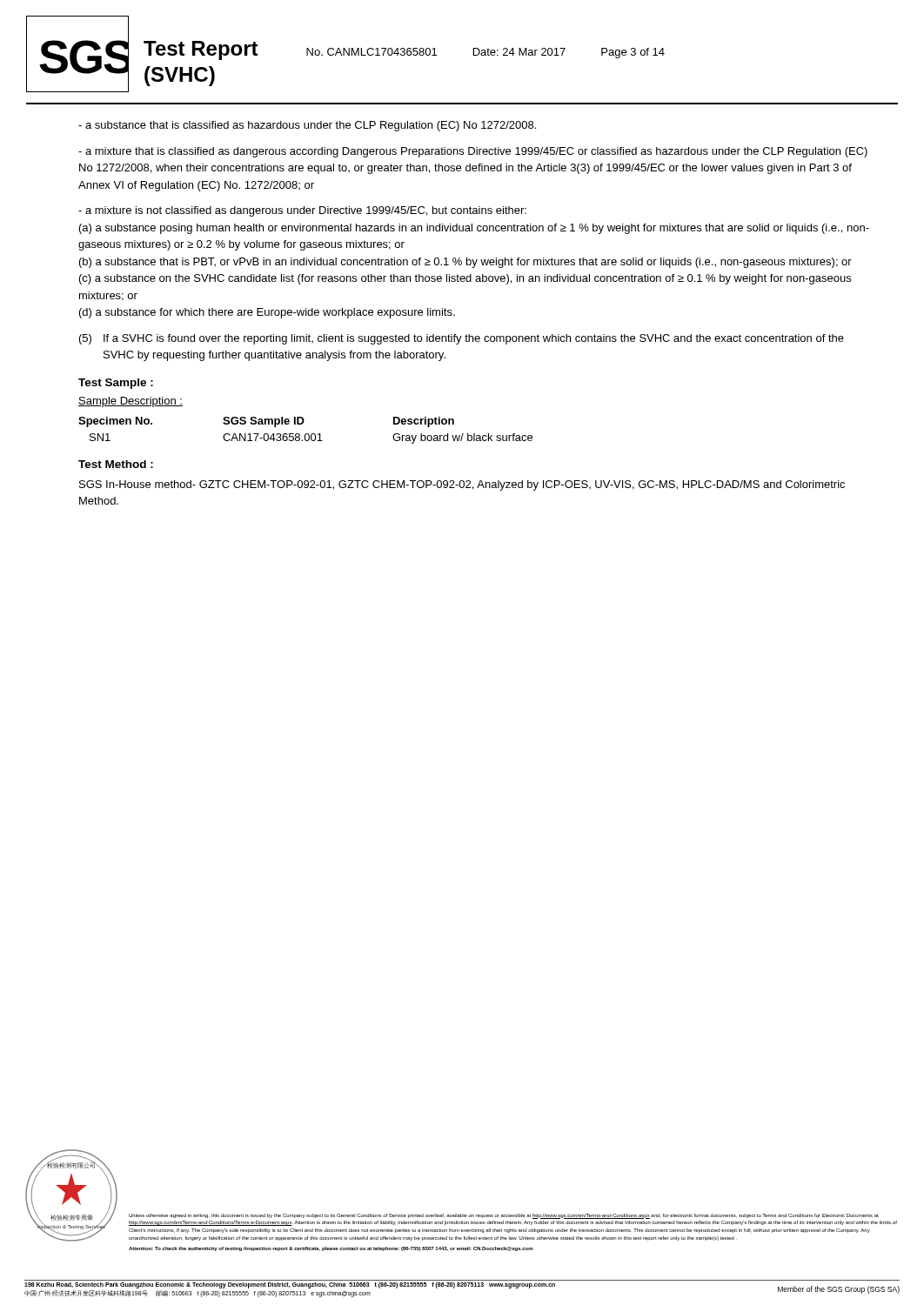
Task: Find the passage starting "Test Sample :"
Action: coord(116,382)
